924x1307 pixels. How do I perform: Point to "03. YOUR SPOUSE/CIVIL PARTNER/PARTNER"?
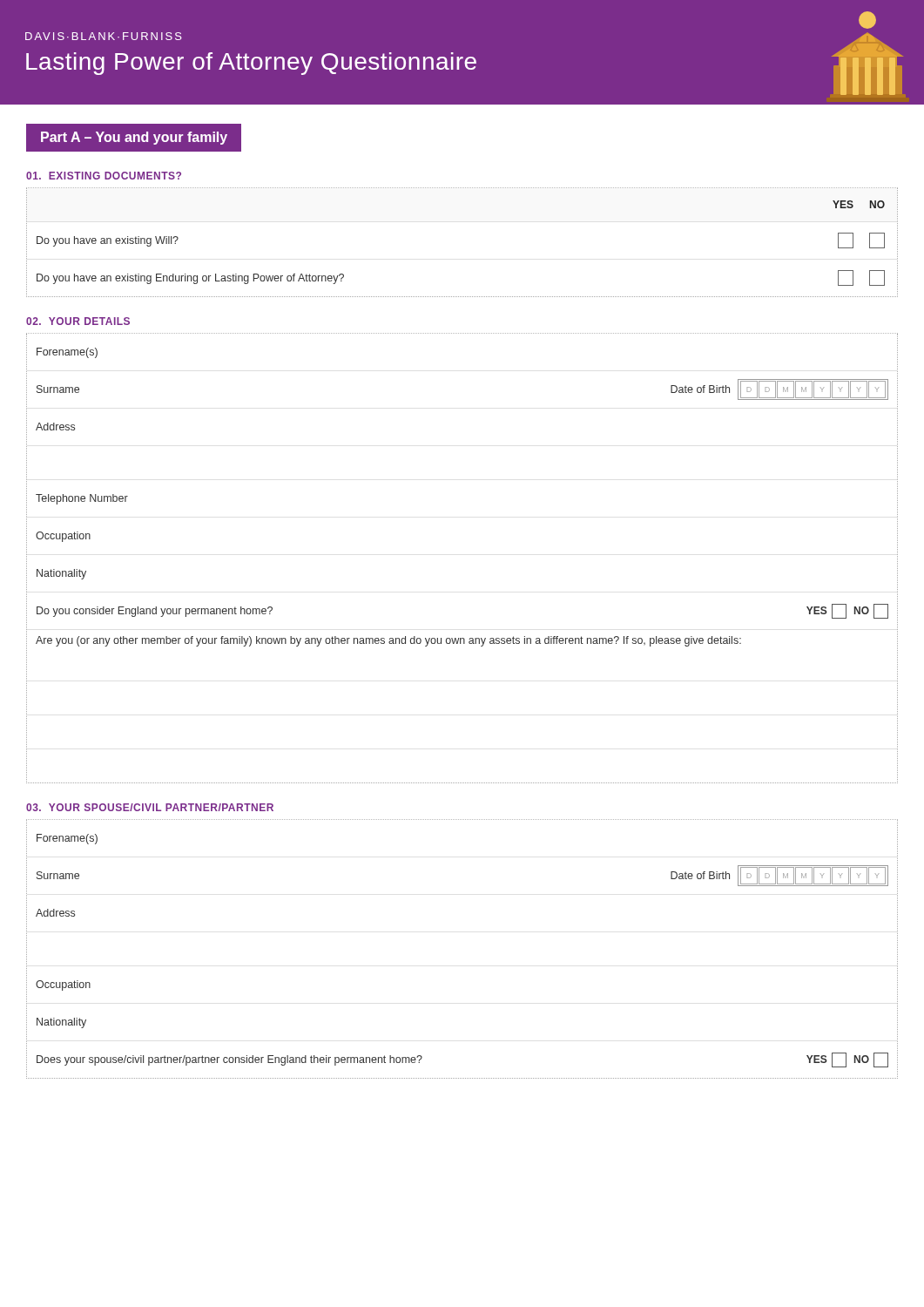click(x=150, y=808)
